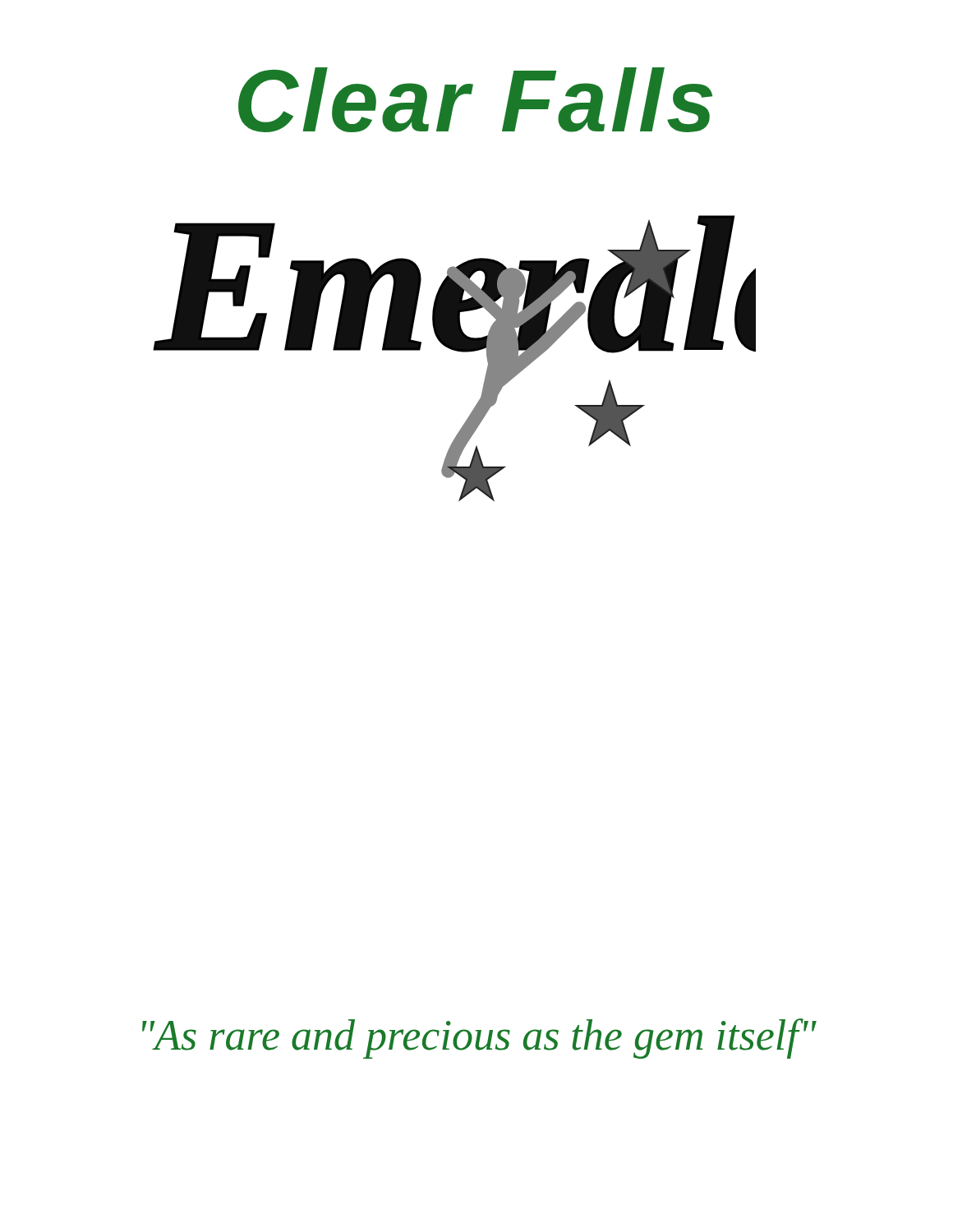Select the logo
Image resolution: width=953 pixels, height=1232 pixels.
coord(444,366)
